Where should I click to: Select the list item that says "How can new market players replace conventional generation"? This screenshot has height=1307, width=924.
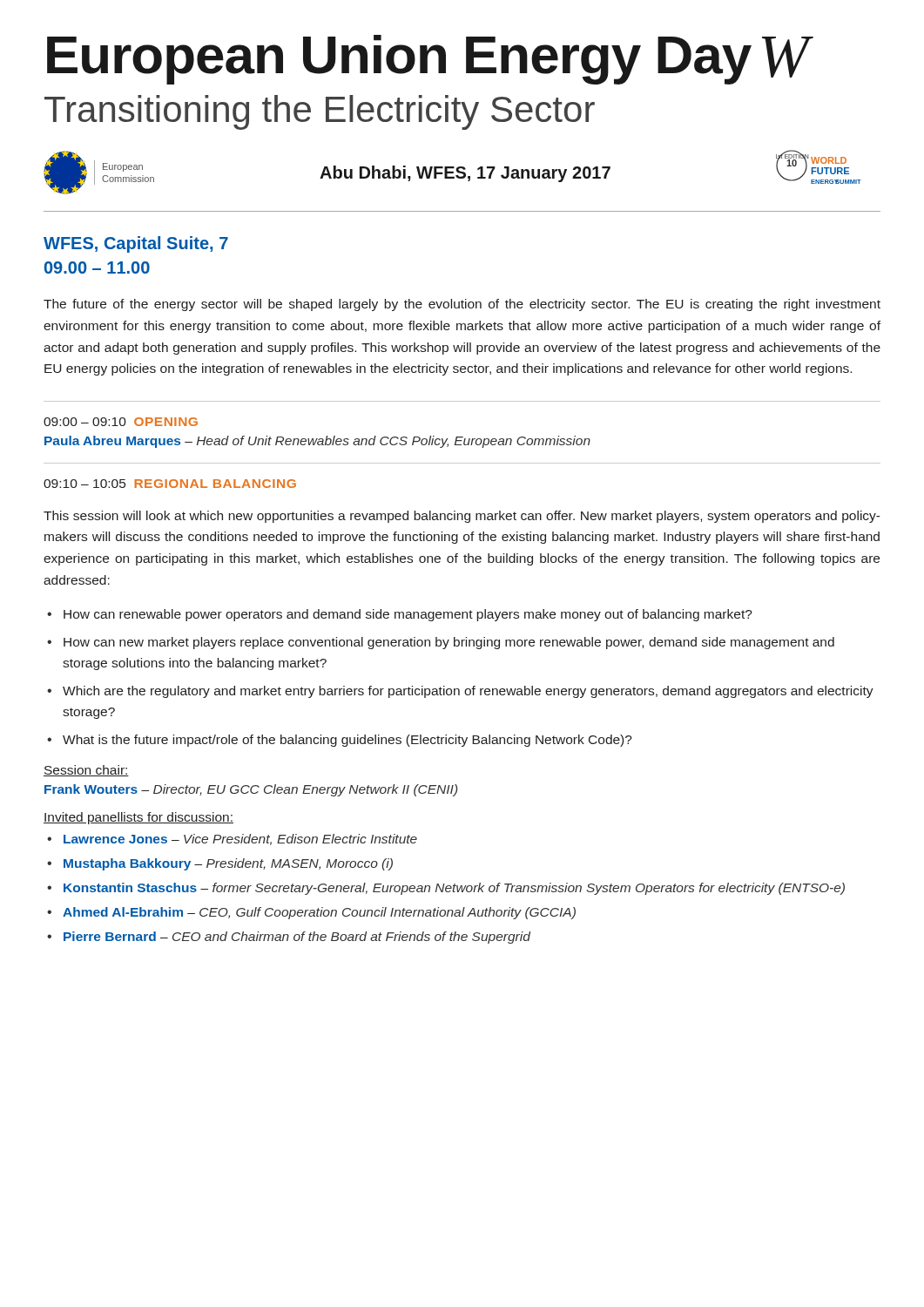[x=449, y=652]
